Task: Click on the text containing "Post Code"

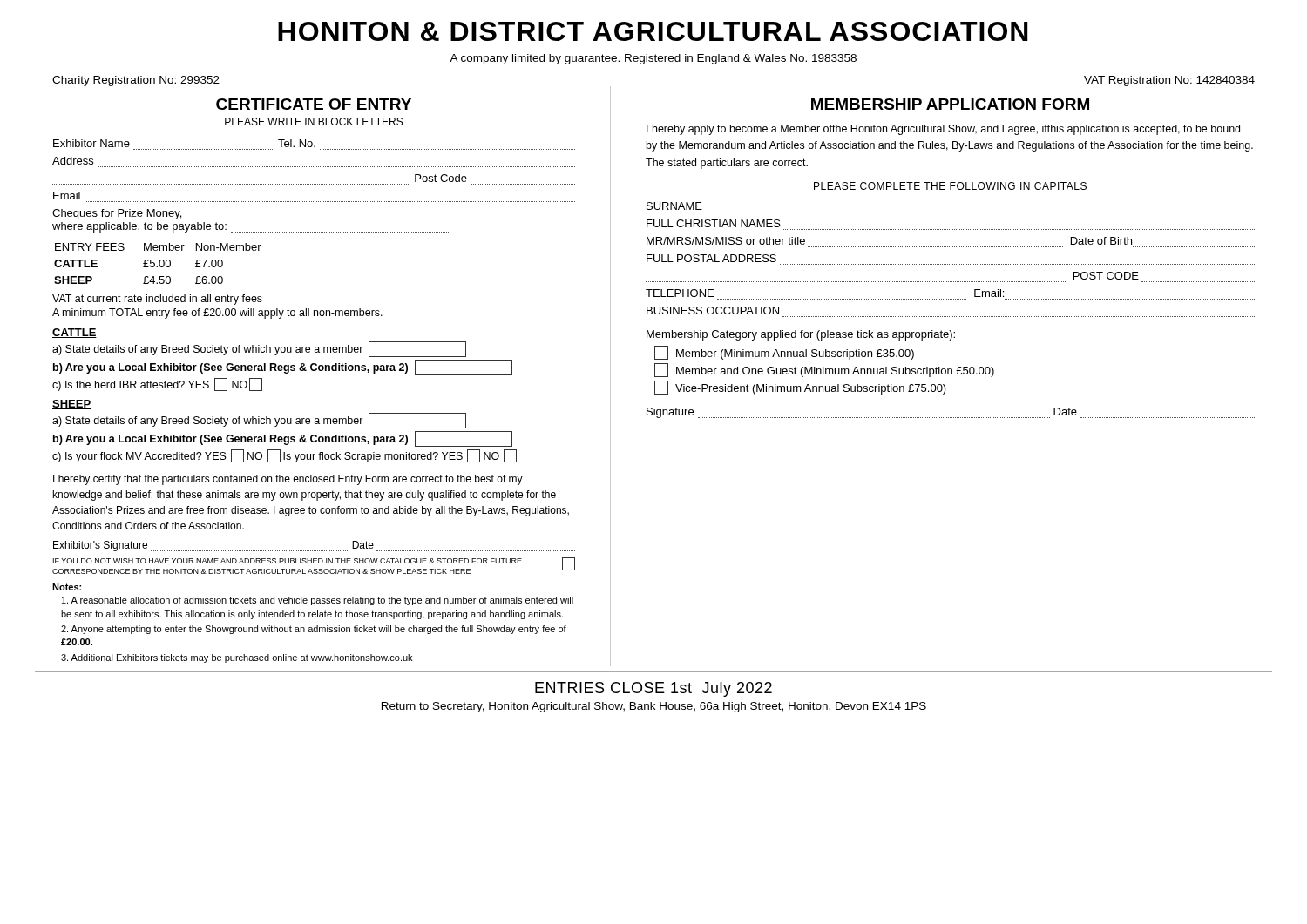Action: tap(314, 178)
